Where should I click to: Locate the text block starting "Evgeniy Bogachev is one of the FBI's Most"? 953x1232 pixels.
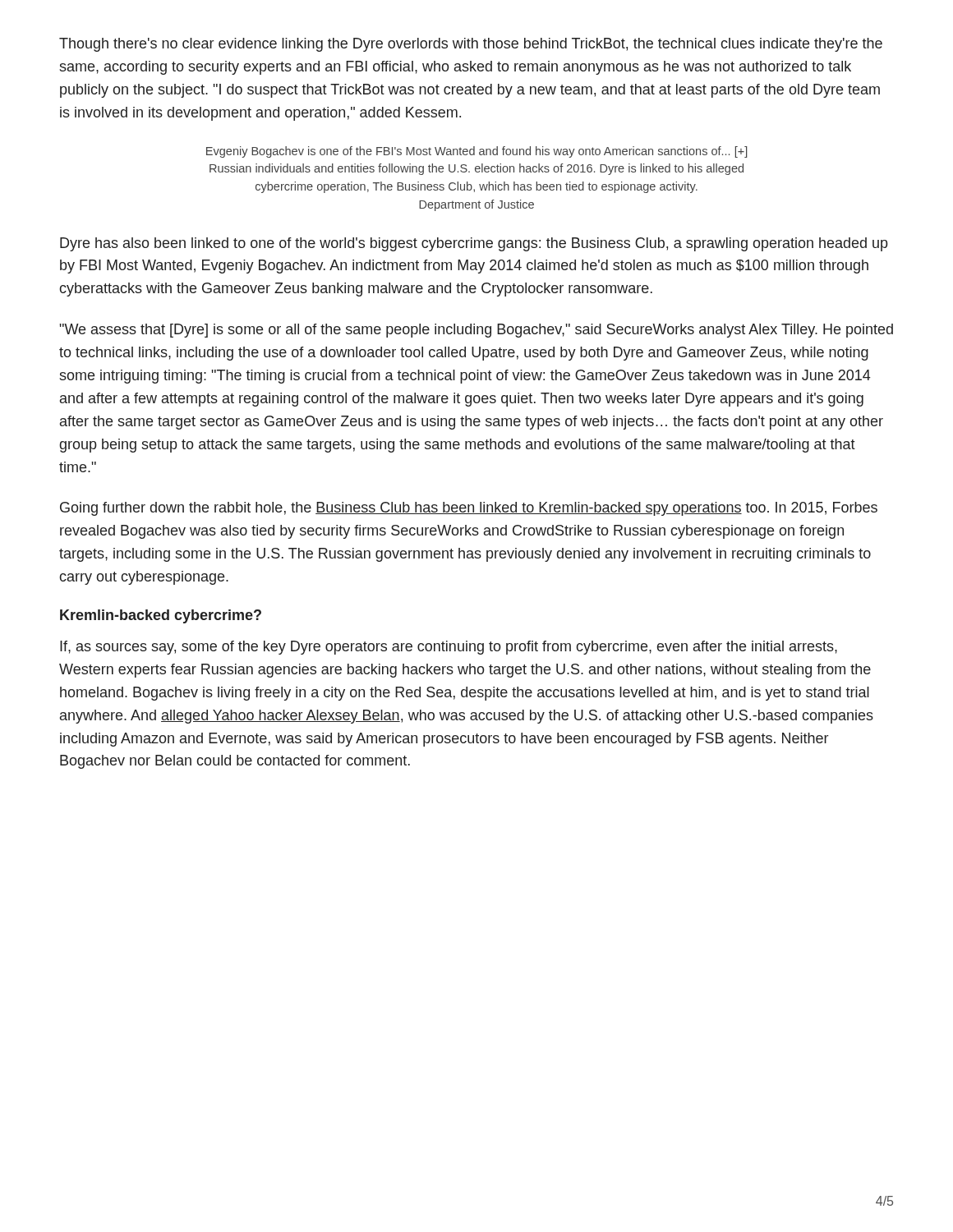click(x=476, y=178)
